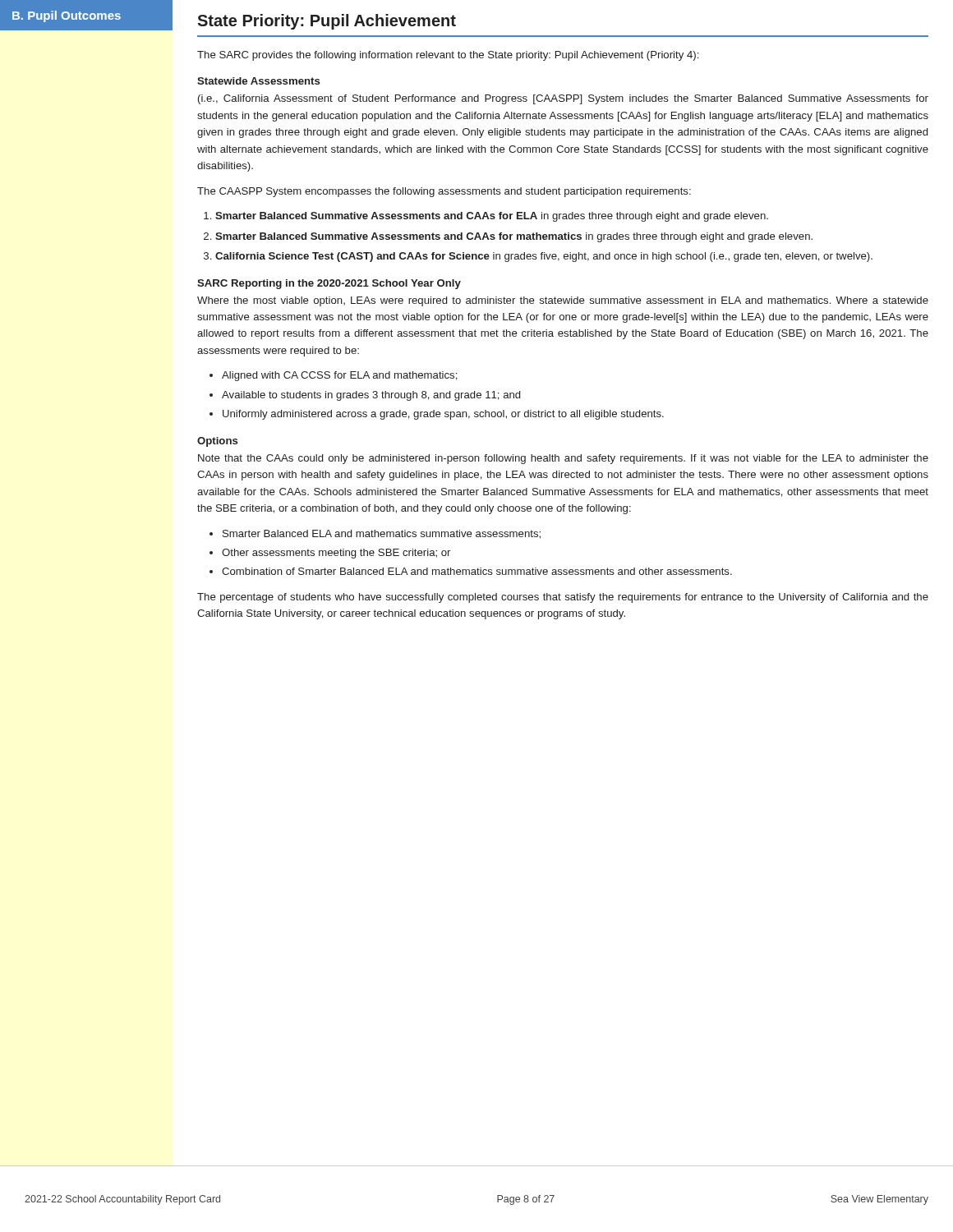Locate the list item containing "Uniformly administered across a grade, grade"
953x1232 pixels.
pyautogui.click(x=443, y=414)
